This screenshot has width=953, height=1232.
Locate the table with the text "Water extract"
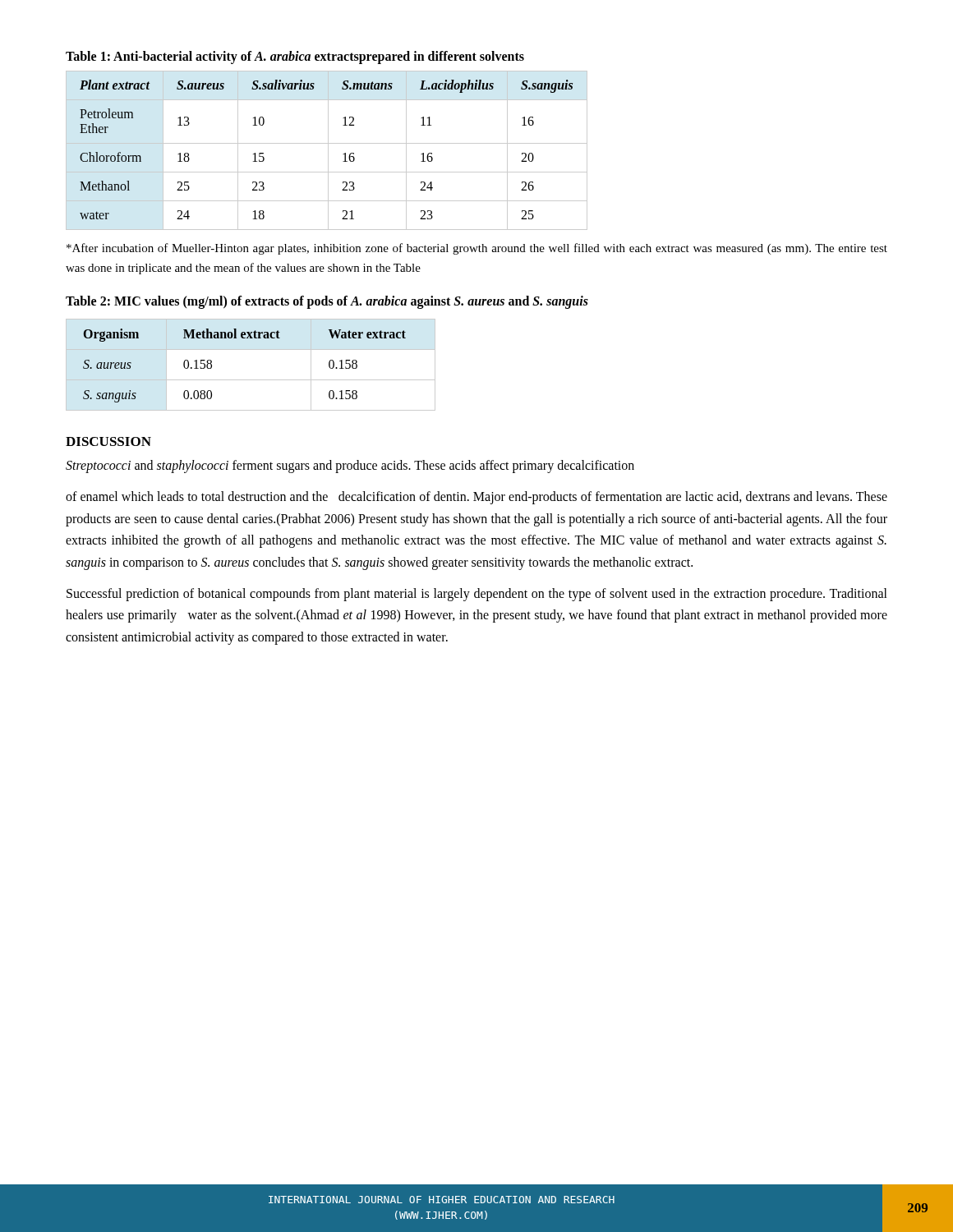click(476, 365)
